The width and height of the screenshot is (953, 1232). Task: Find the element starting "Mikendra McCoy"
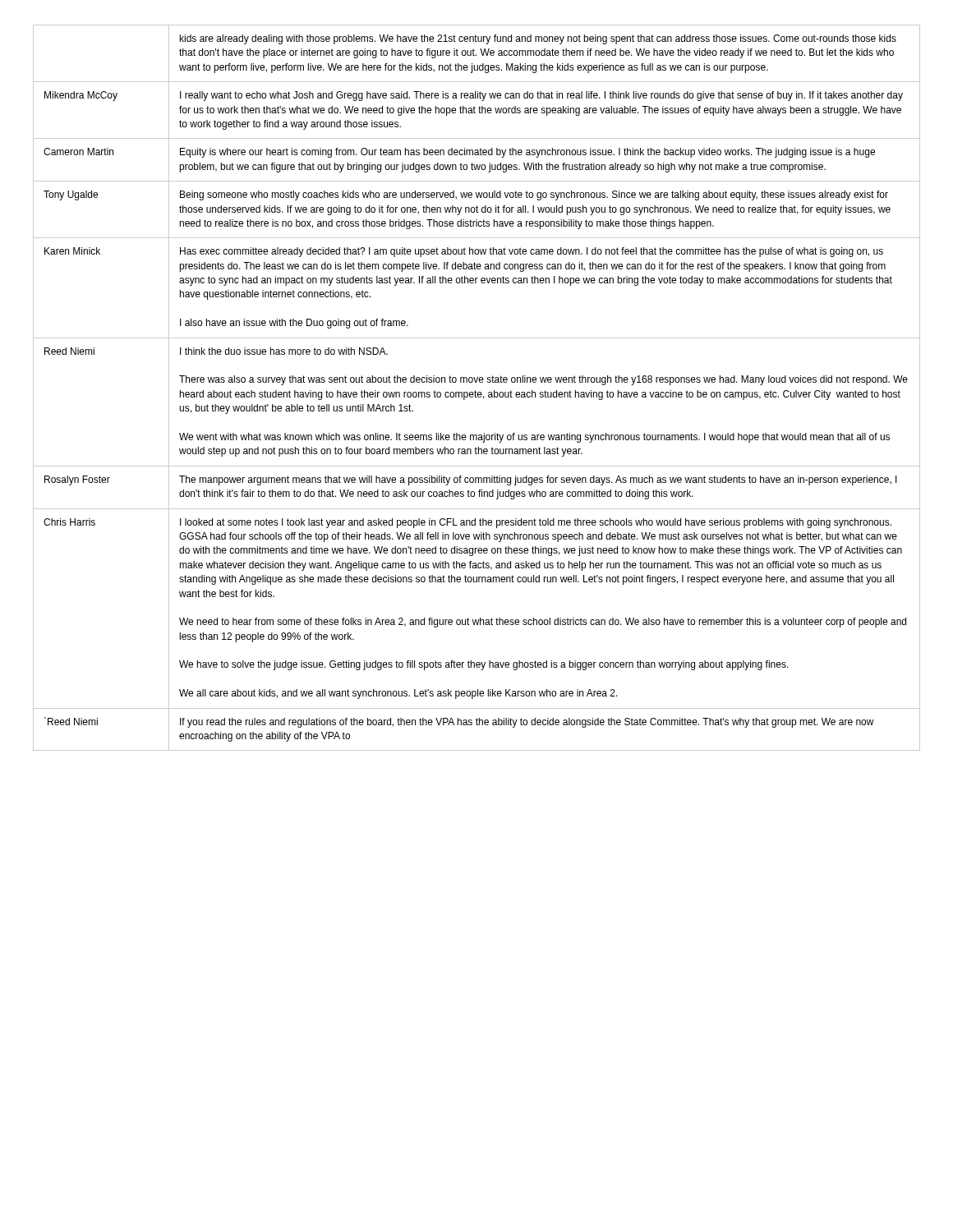click(81, 95)
